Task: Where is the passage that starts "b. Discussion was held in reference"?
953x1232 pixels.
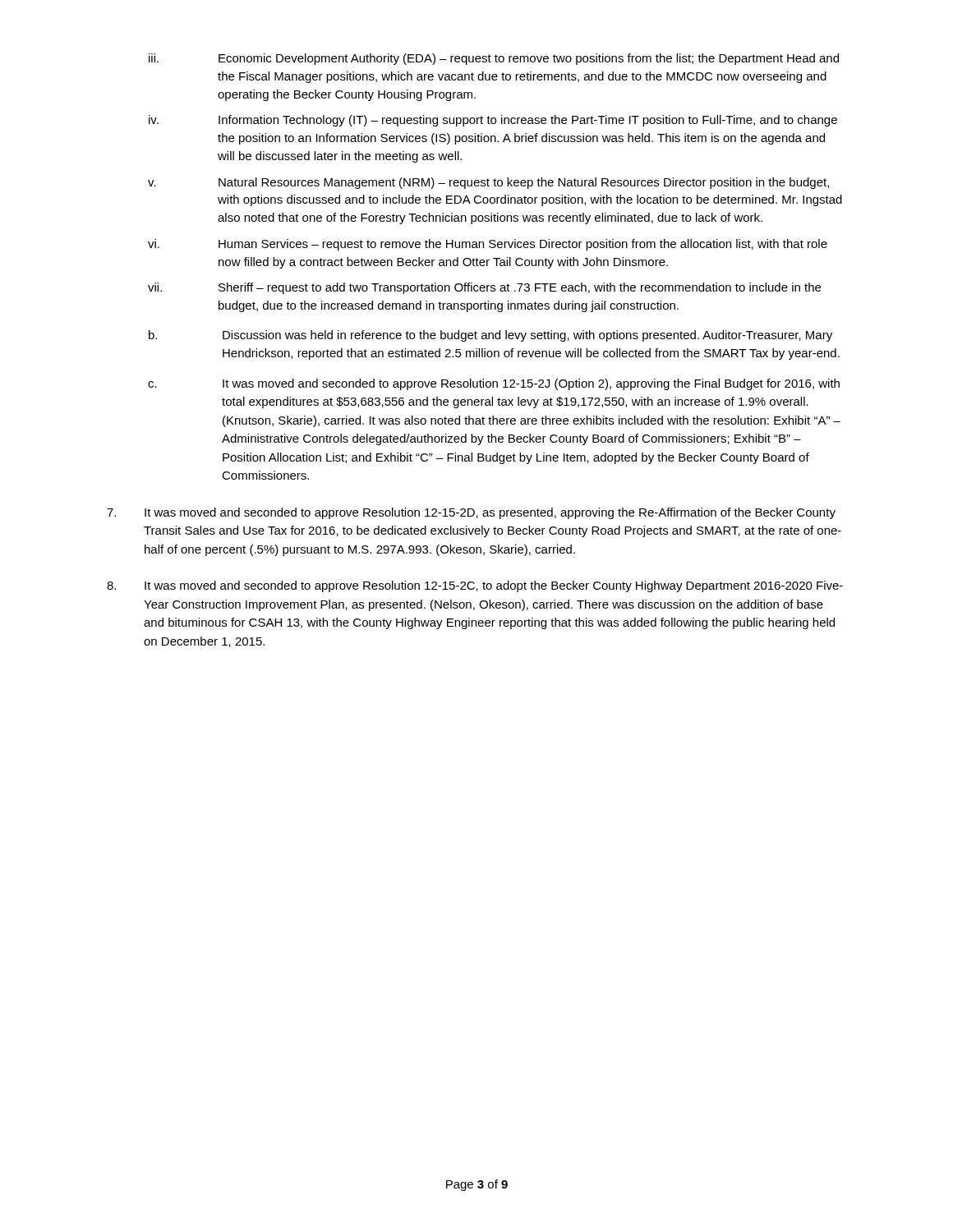Action: pos(476,344)
